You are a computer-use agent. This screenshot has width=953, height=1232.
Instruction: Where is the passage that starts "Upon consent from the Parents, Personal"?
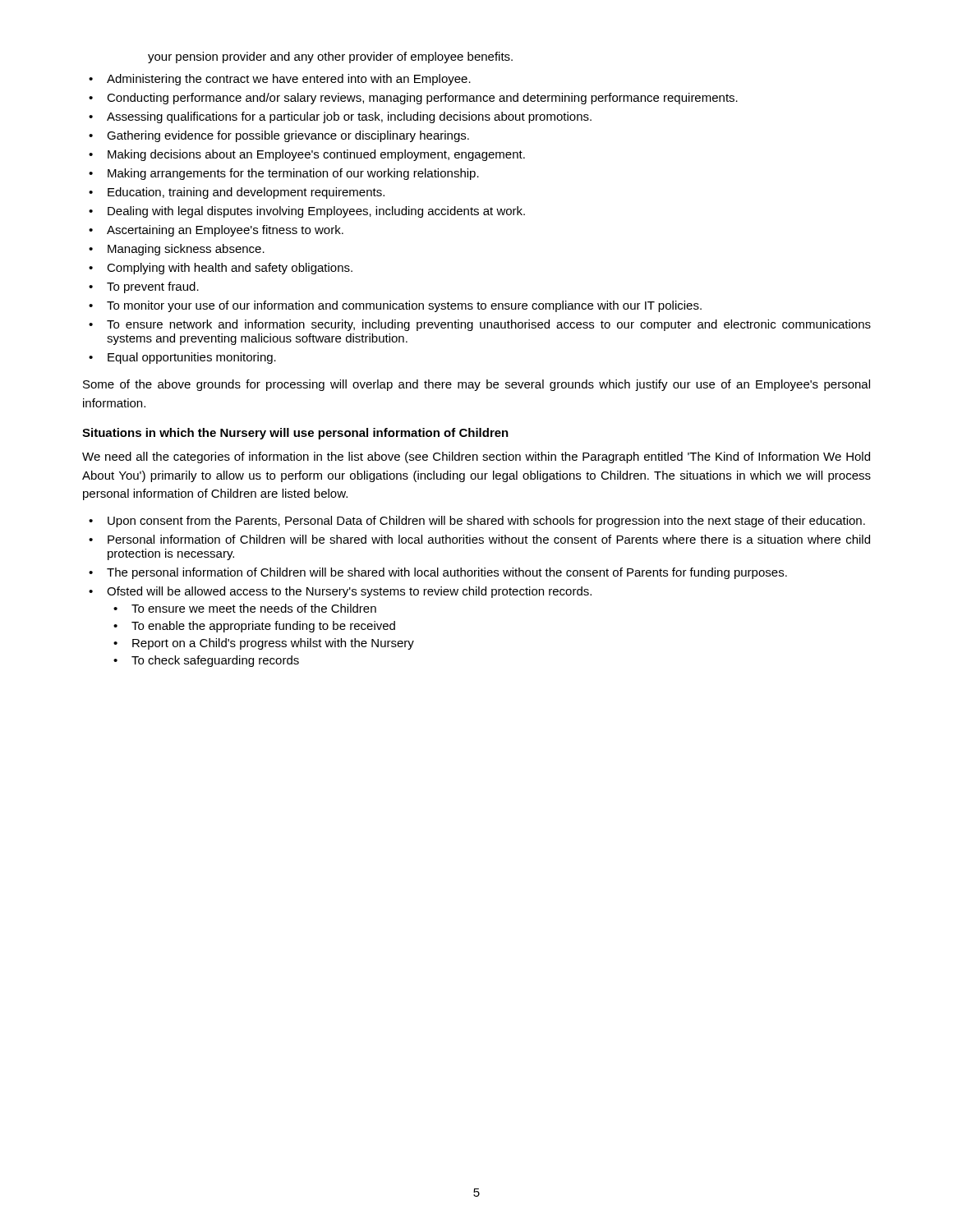[x=486, y=520]
